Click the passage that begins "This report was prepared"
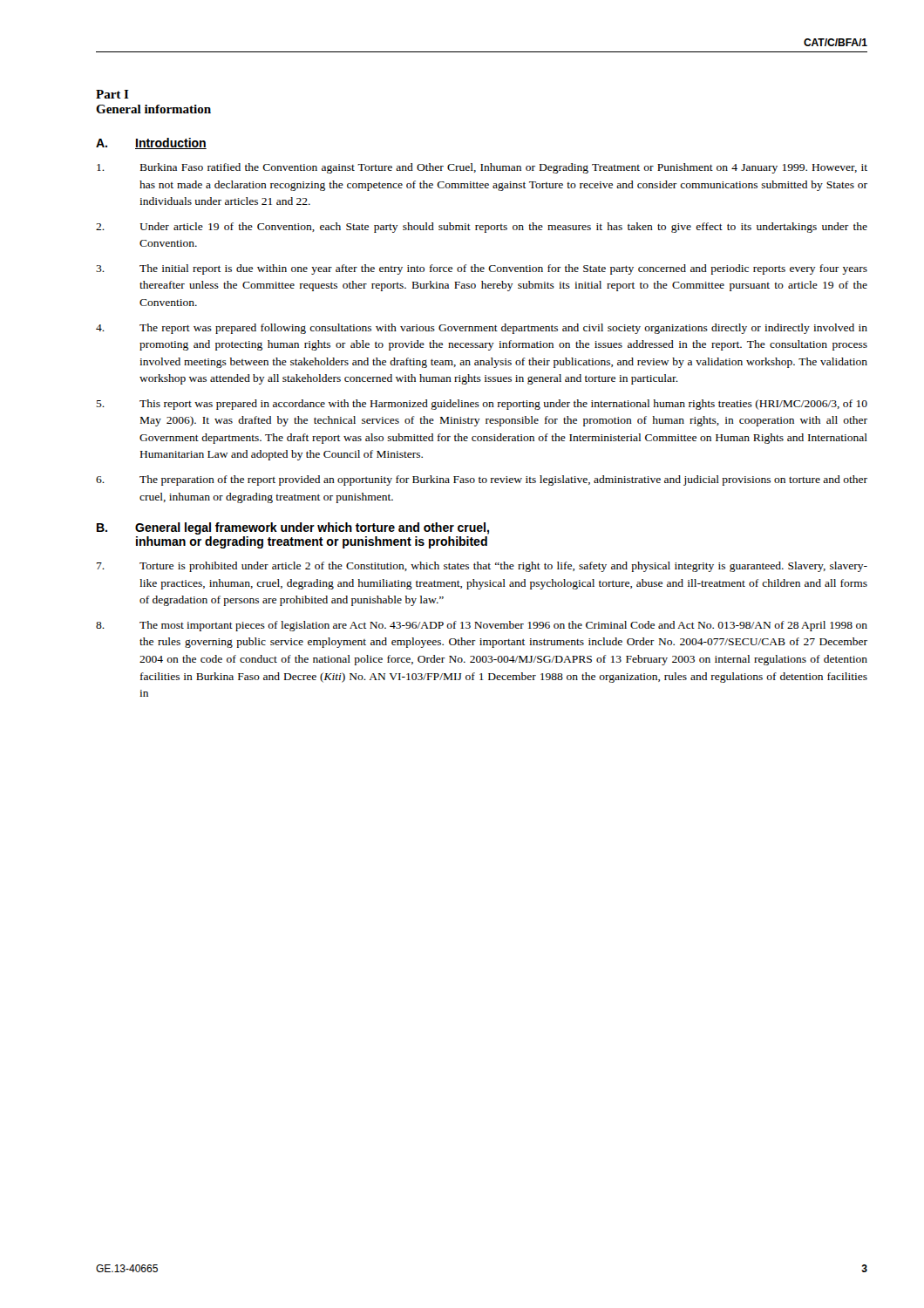924x1308 pixels. [x=482, y=429]
